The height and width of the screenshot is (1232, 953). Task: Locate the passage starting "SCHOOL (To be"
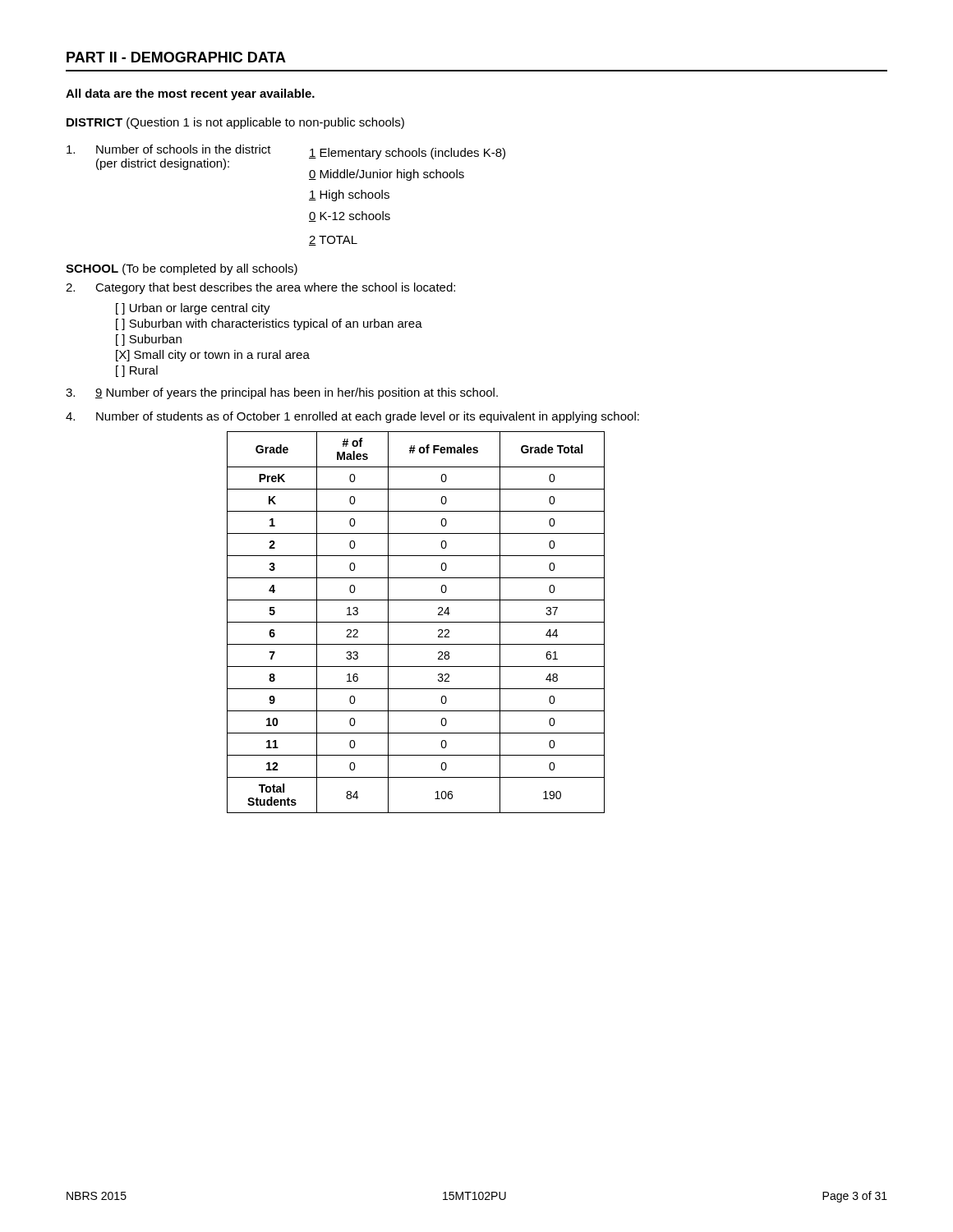[182, 268]
